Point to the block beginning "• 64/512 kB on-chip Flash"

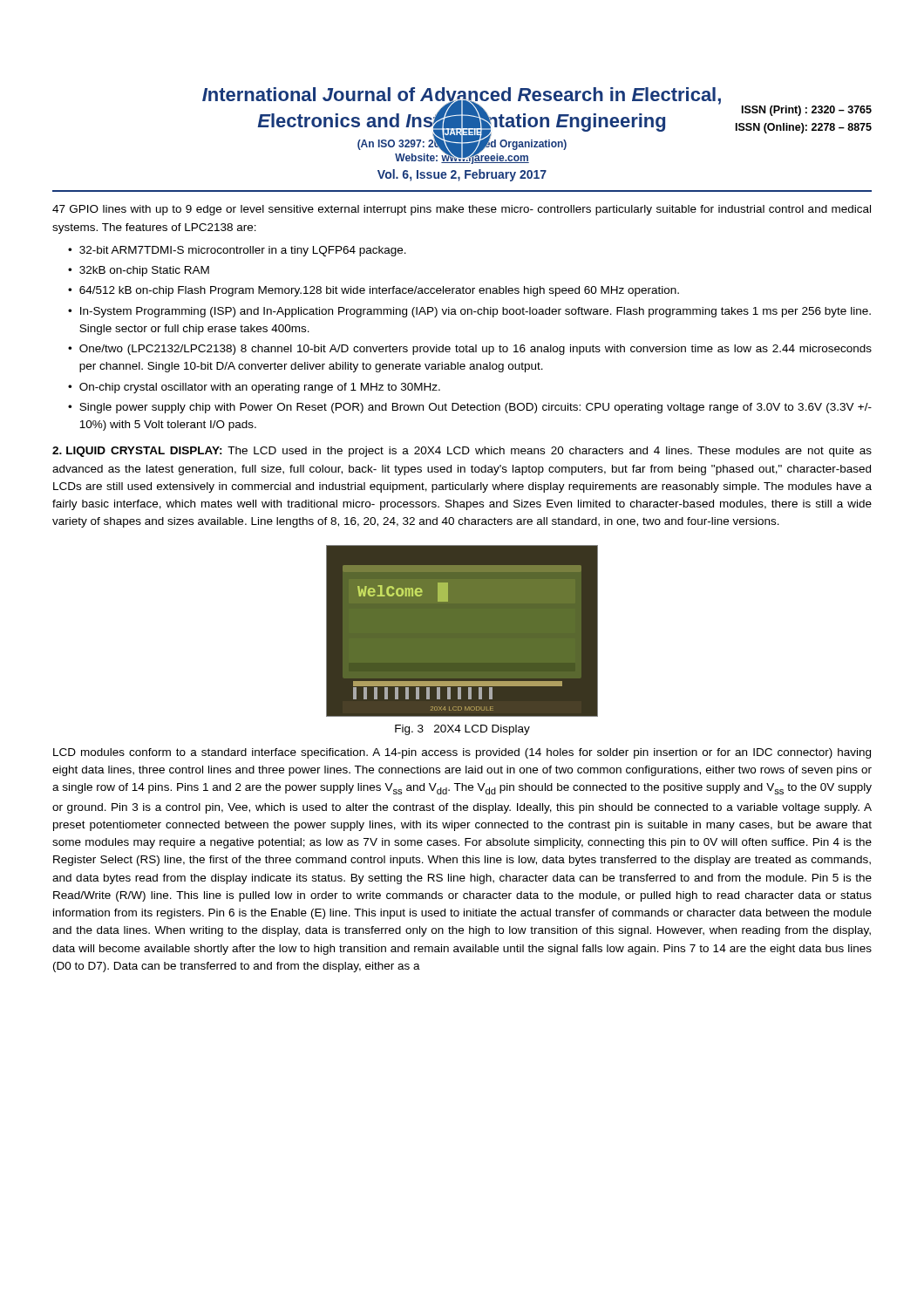[374, 291]
